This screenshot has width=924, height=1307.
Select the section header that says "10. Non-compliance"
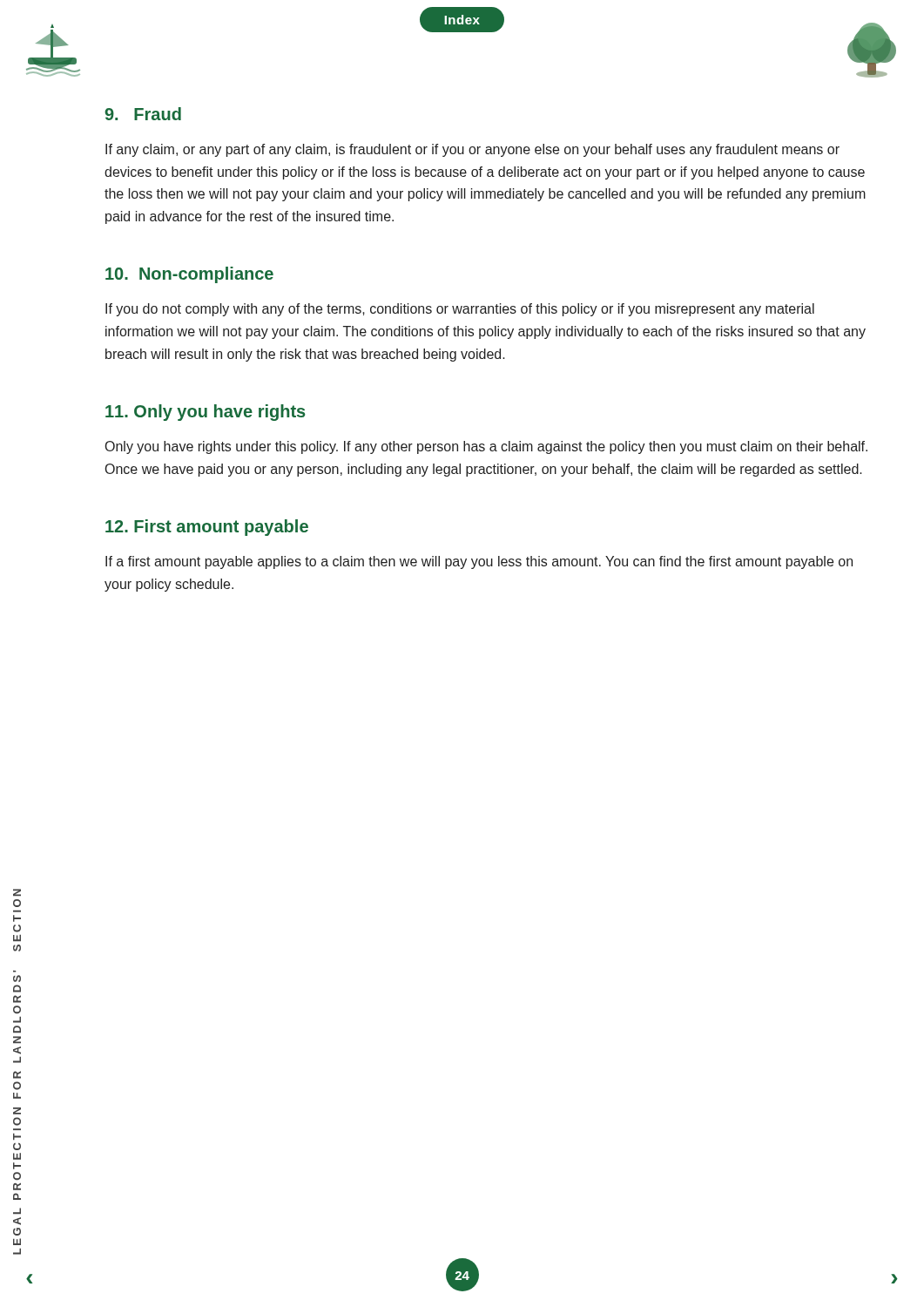[189, 275]
